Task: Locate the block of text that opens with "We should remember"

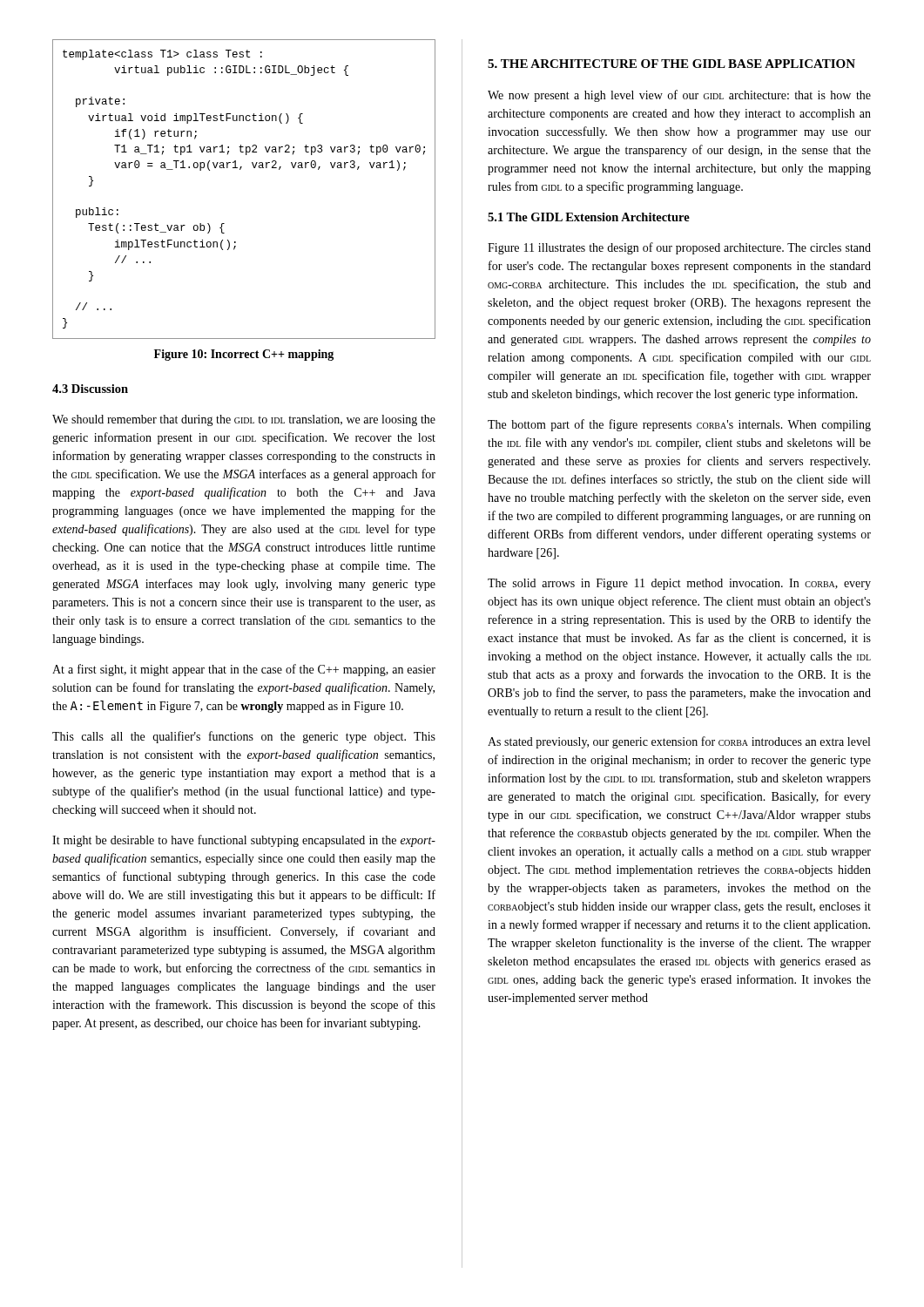Action: [244, 529]
